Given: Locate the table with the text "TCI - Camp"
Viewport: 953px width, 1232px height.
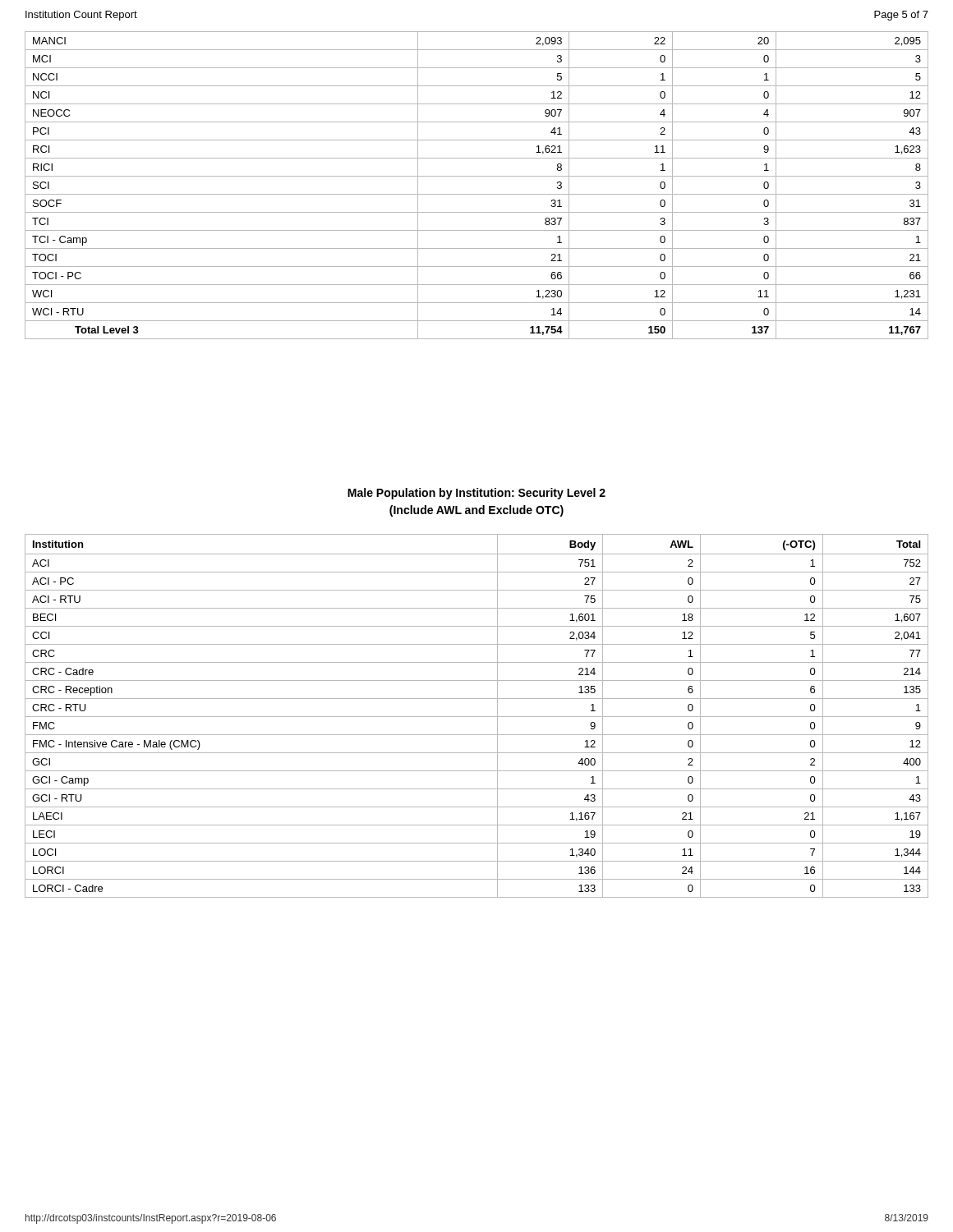Looking at the screenshot, I should [x=476, y=185].
